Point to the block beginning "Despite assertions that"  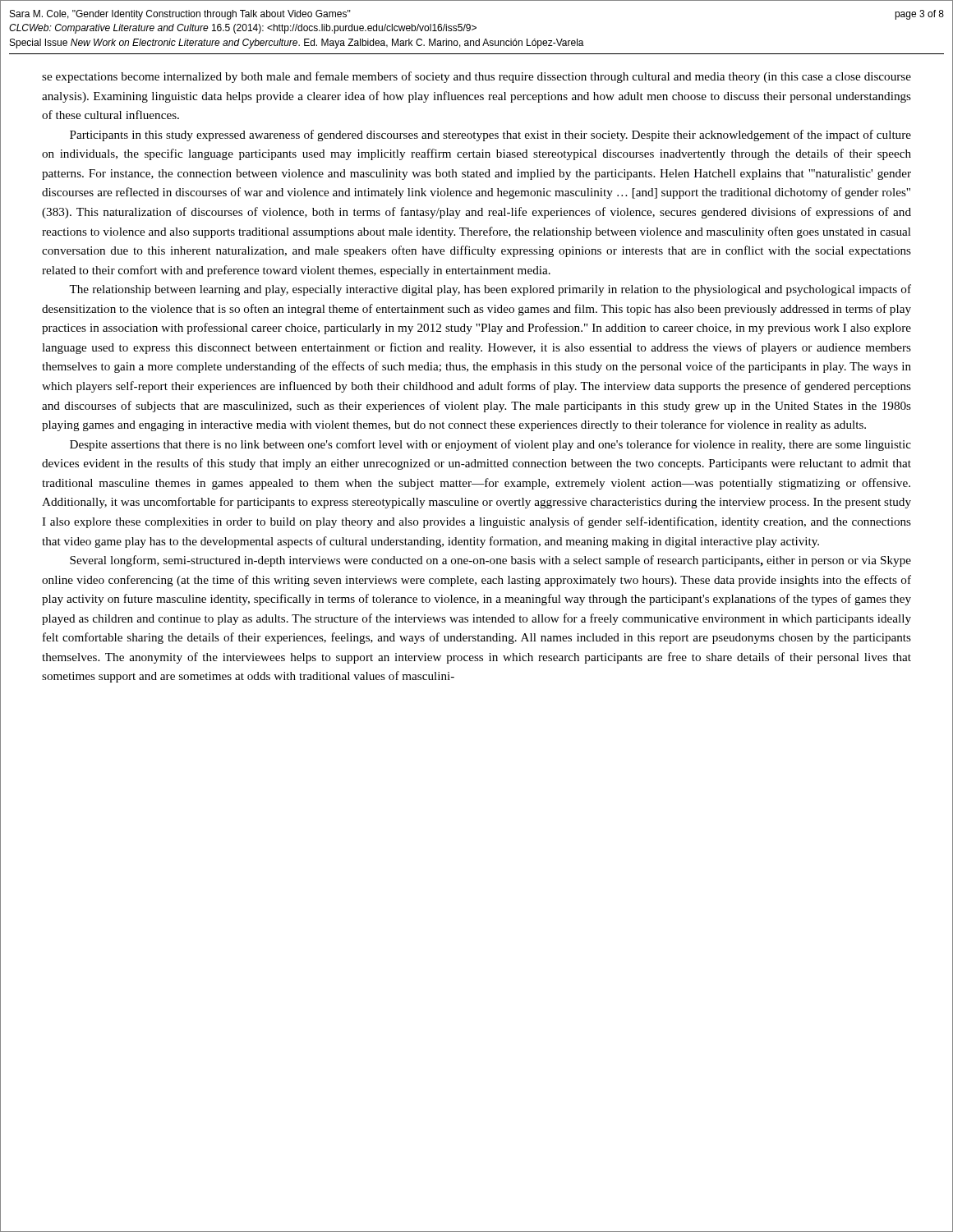tap(476, 492)
